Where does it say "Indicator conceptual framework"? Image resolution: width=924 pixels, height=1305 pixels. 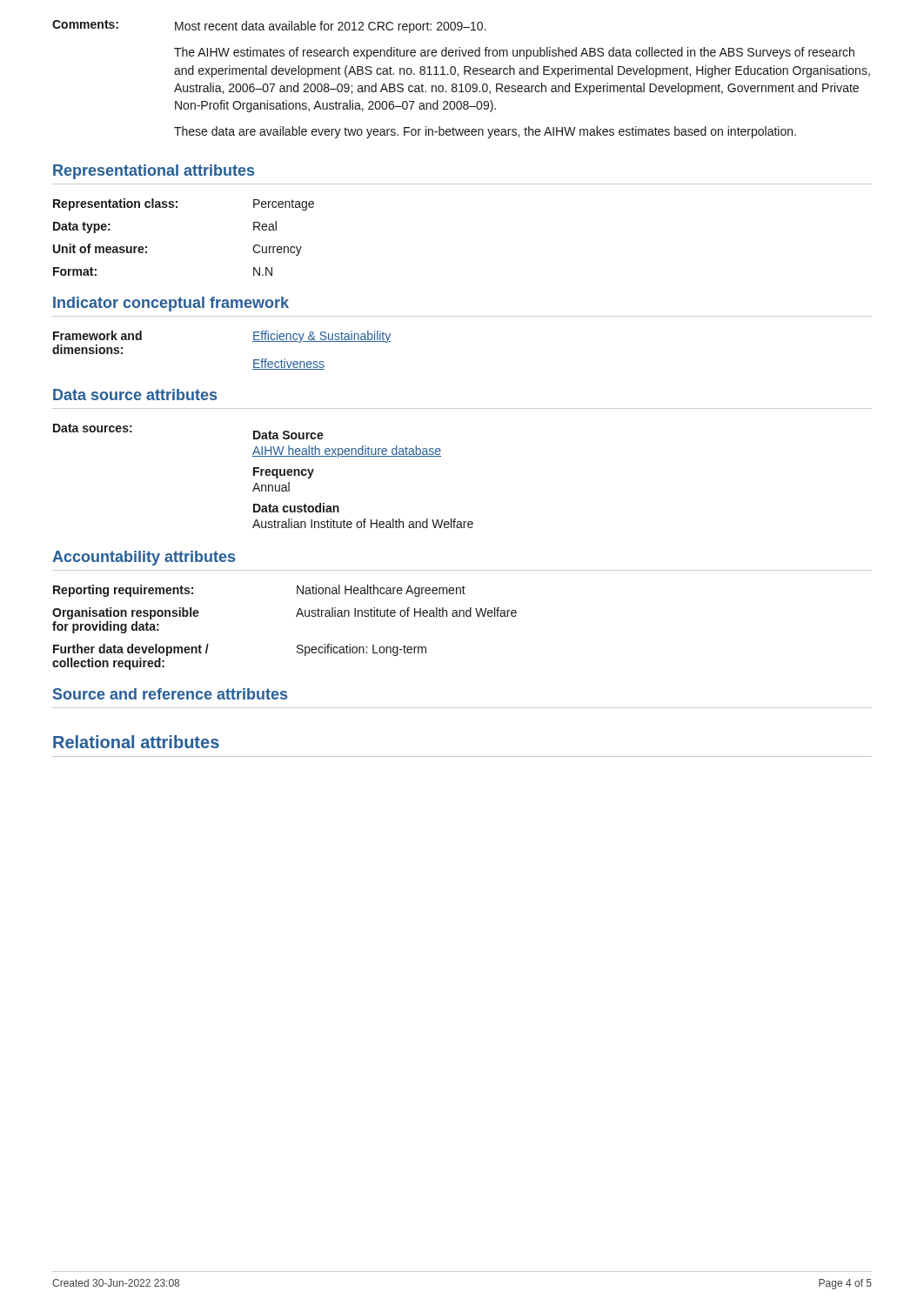[x=171, y=303]
